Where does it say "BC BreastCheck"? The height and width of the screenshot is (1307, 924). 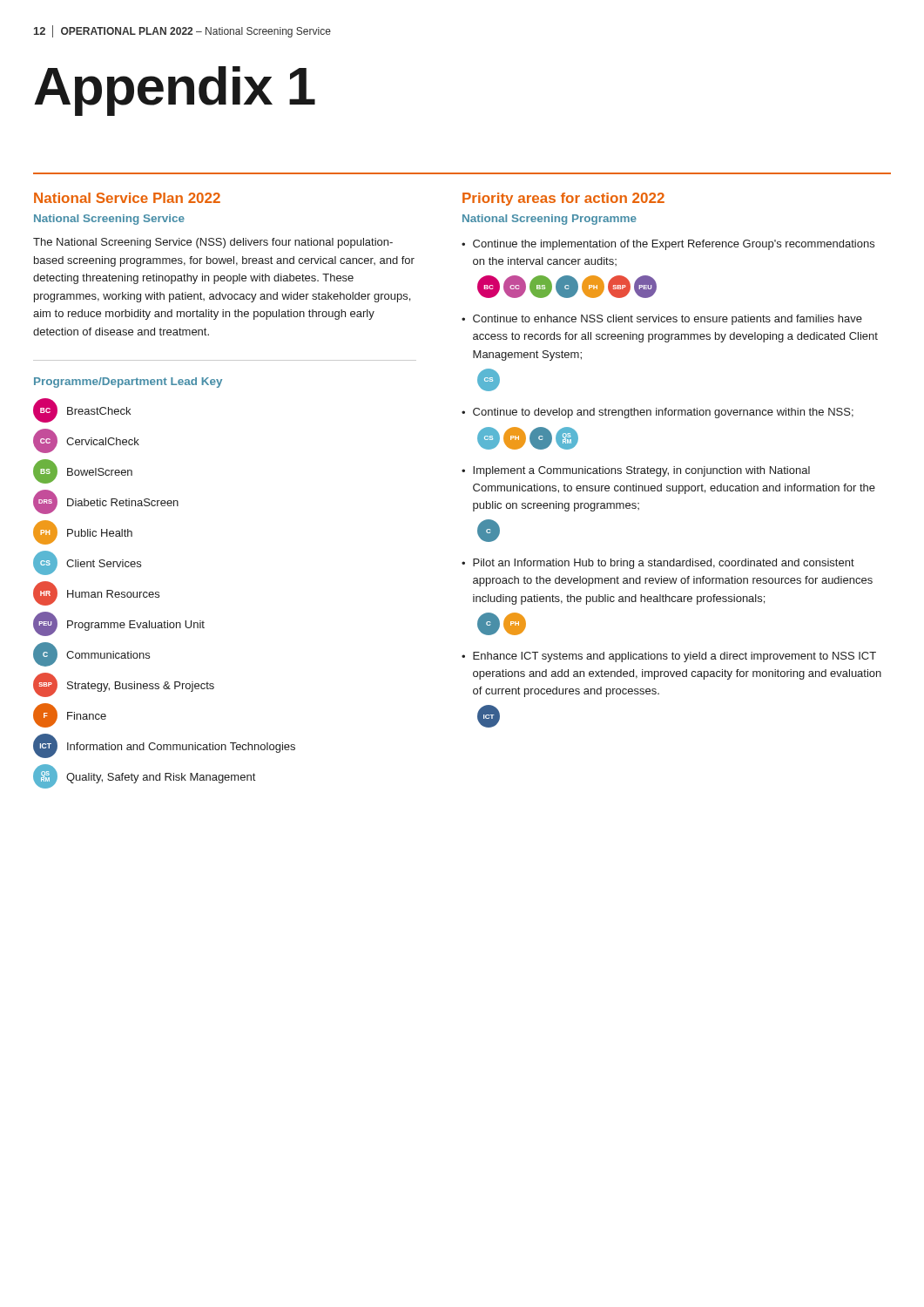click(82, 411)
